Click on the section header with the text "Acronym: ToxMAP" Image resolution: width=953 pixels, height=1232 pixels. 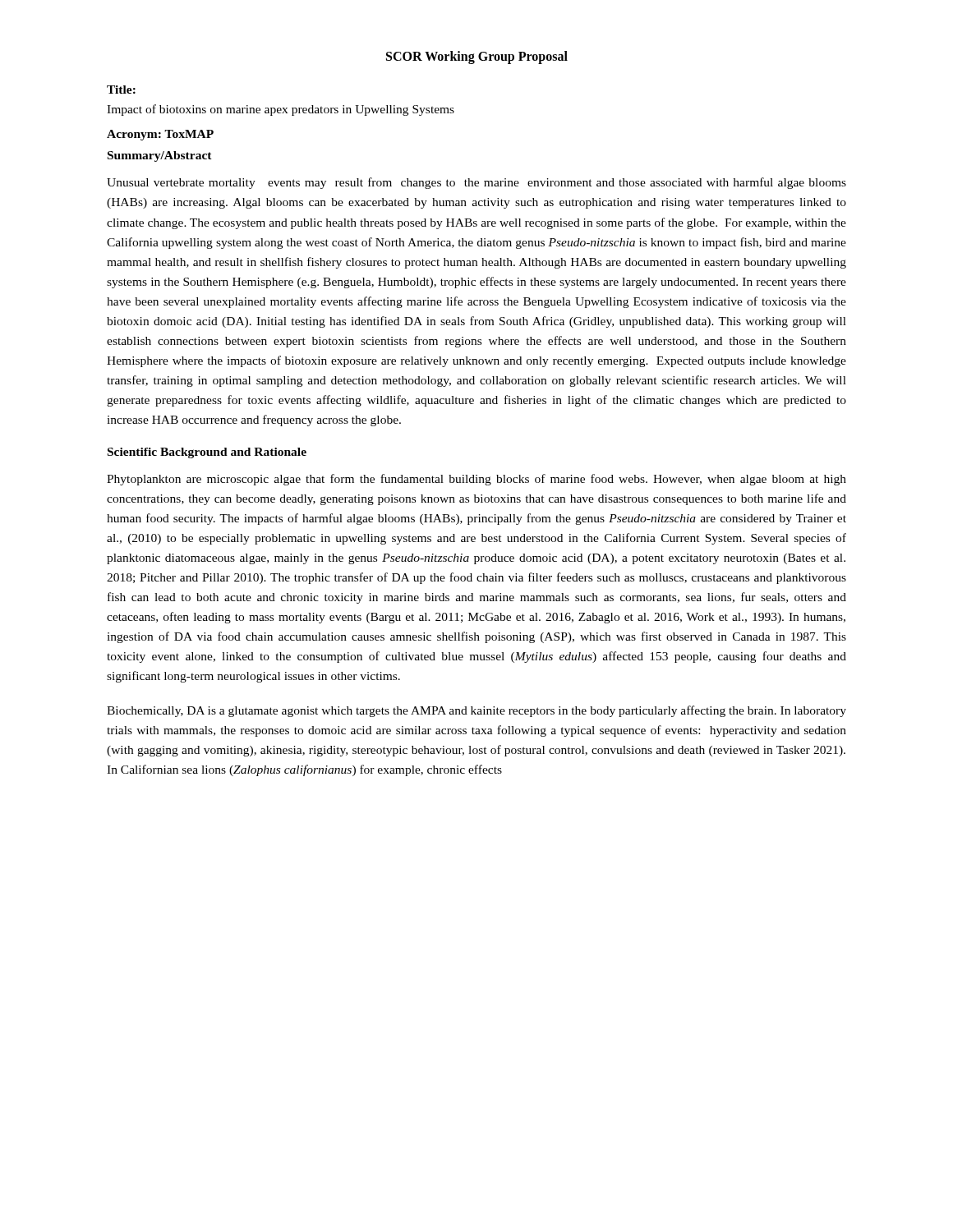(x=160, y=134)
